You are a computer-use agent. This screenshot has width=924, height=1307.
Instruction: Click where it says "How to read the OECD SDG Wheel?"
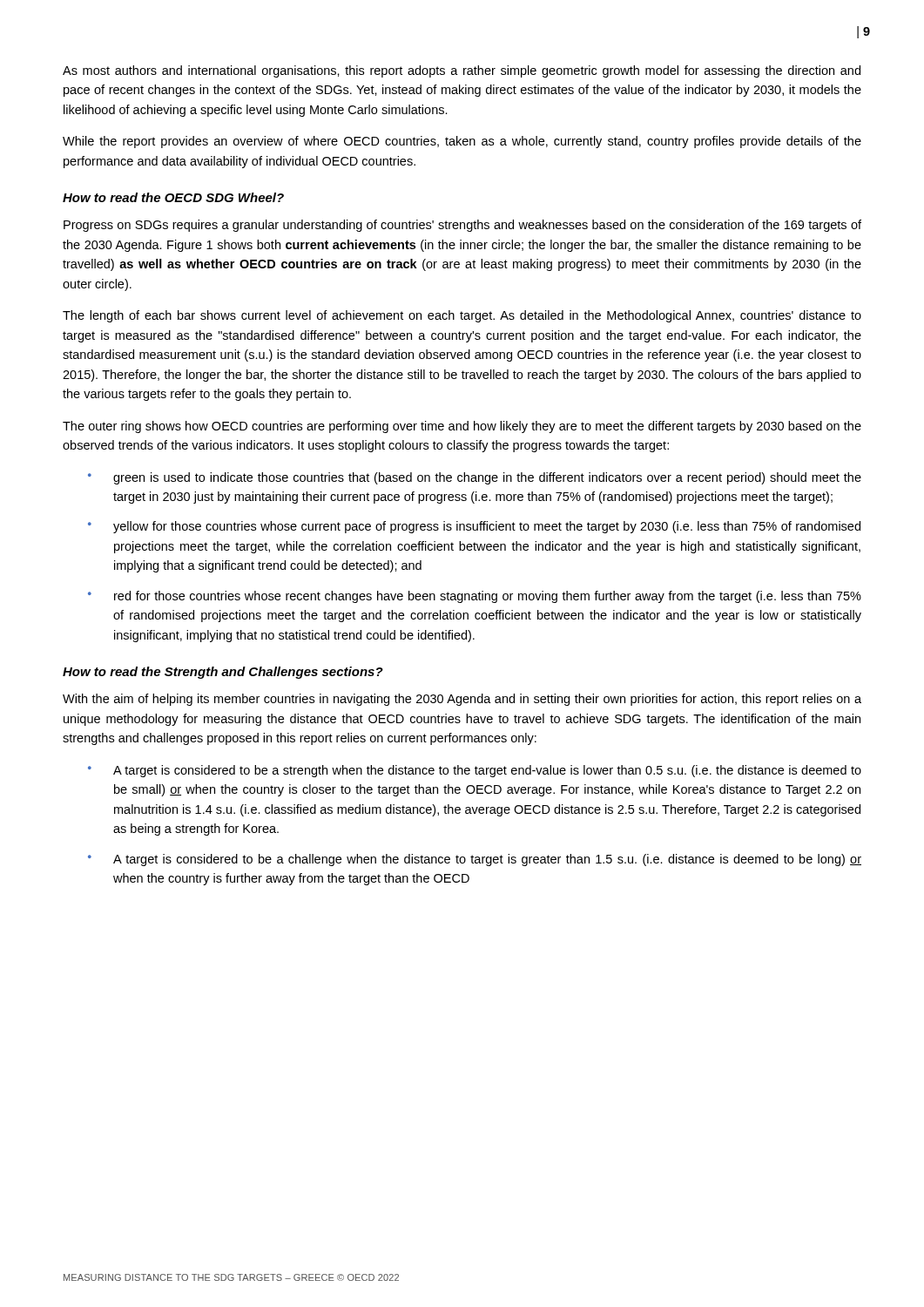(173, 198)
